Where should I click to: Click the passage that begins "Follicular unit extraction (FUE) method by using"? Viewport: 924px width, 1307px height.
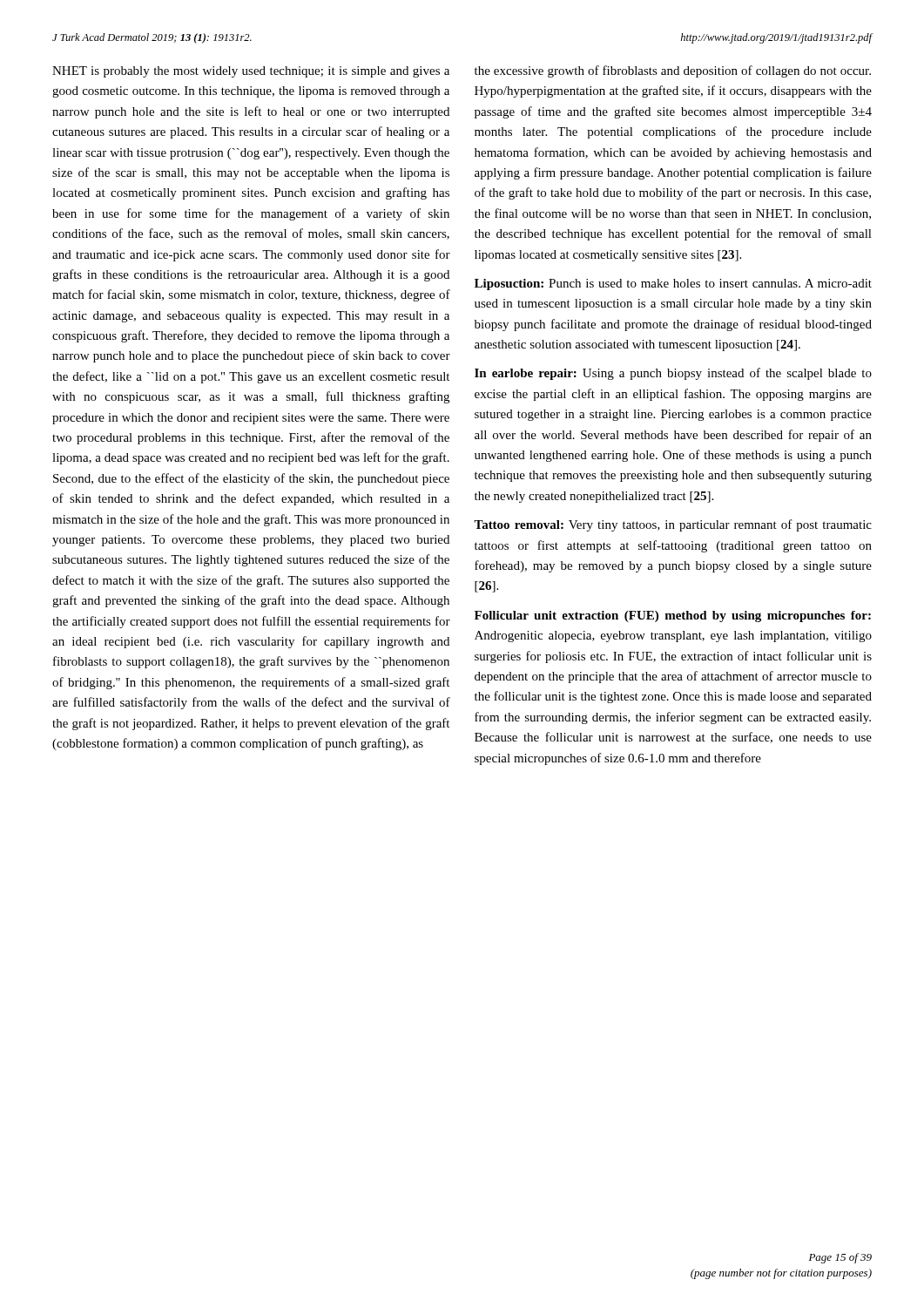click(673, 687)
